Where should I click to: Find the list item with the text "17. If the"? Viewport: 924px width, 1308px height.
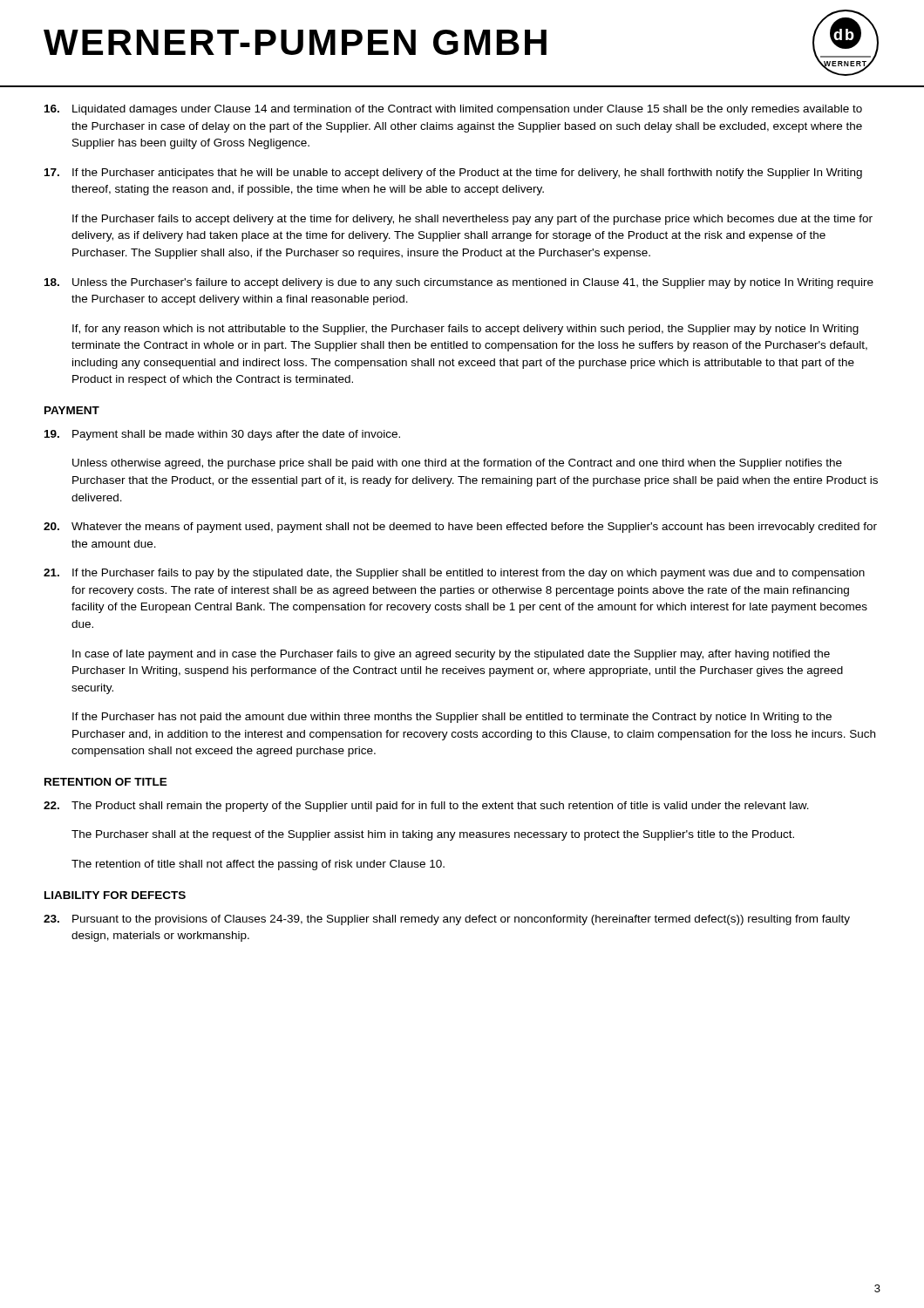pos(462,181)
